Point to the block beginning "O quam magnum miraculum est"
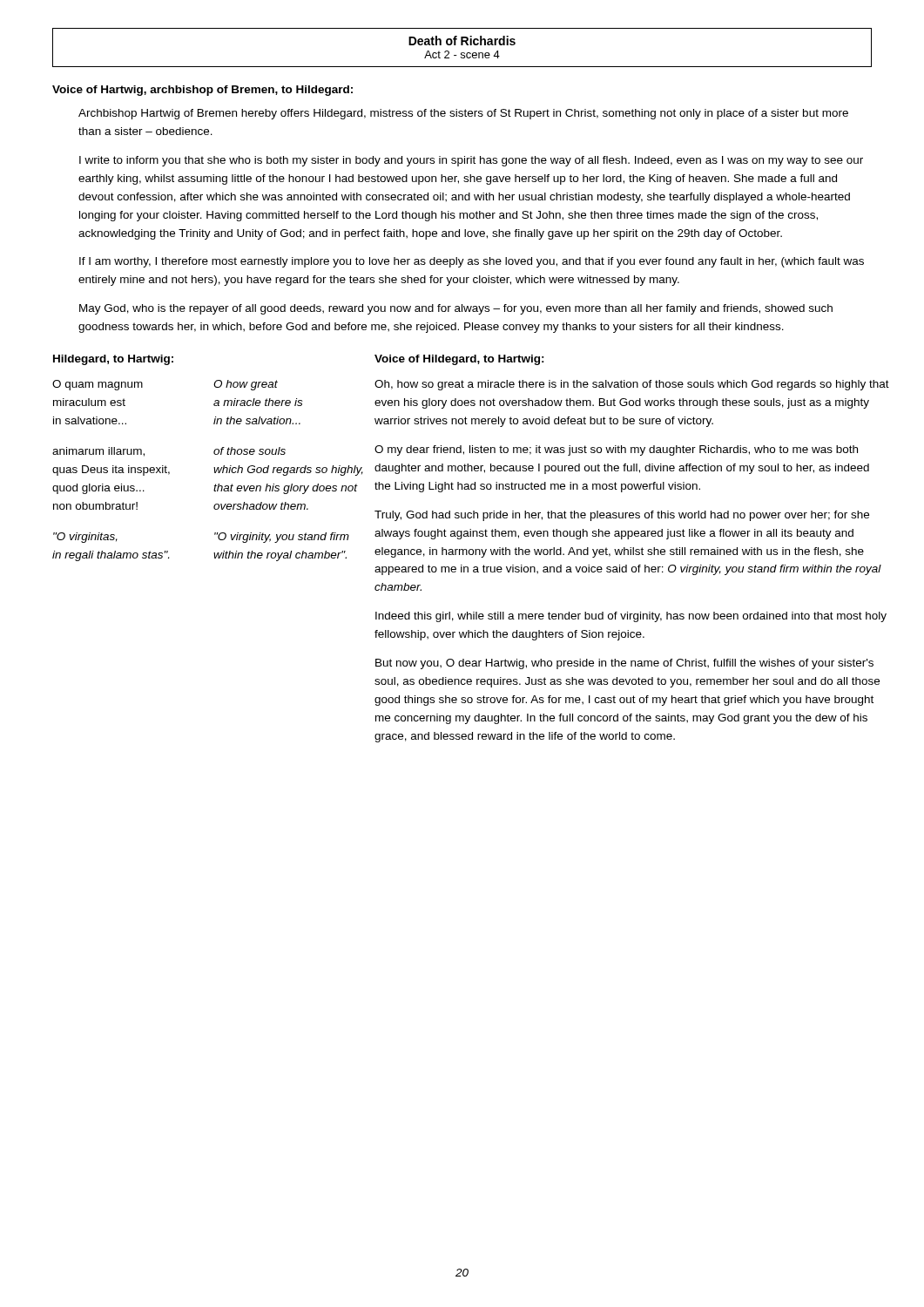 (98, 402)
